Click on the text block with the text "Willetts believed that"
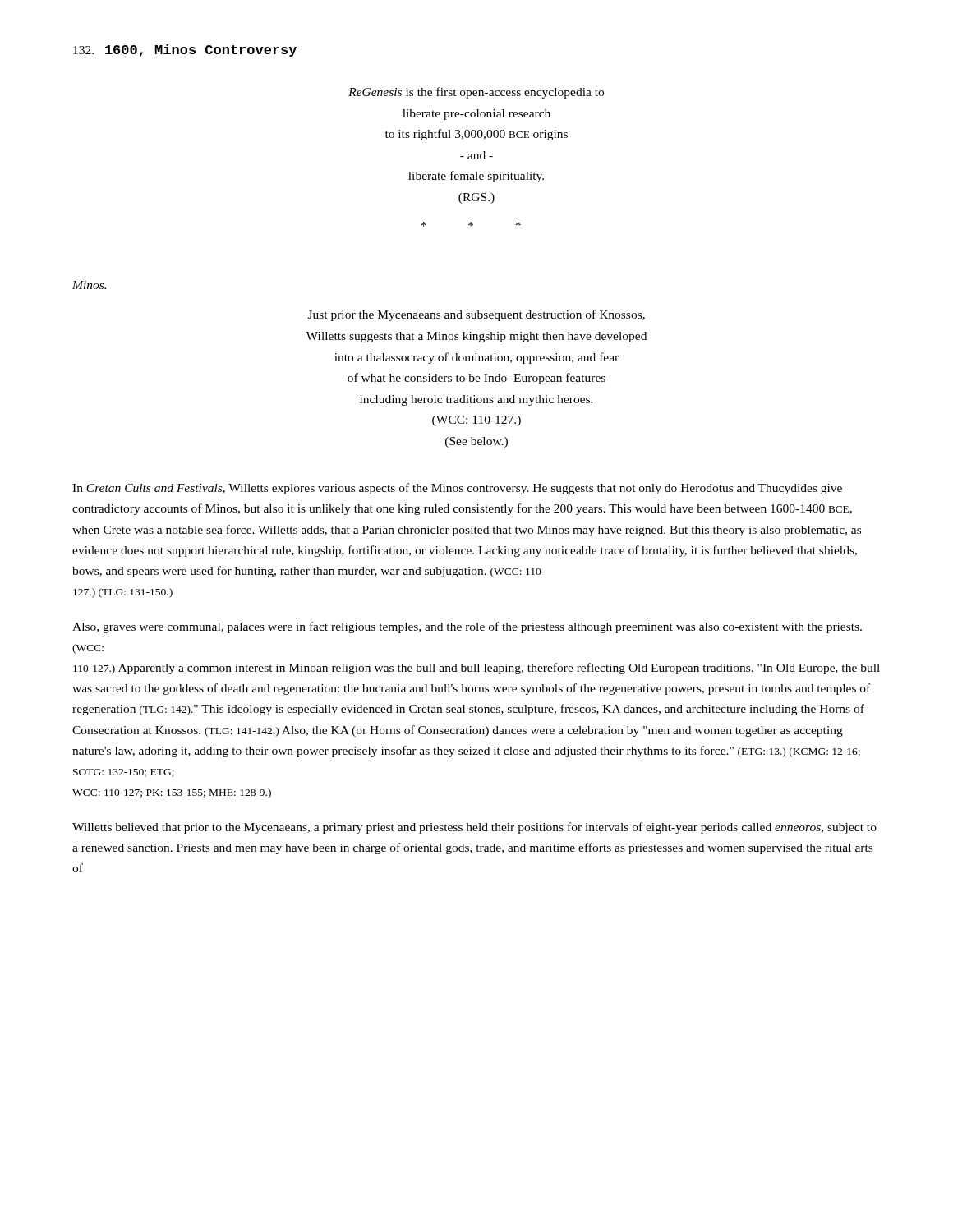The height and width of the screenshot is (1232, 953). point(474,847)
